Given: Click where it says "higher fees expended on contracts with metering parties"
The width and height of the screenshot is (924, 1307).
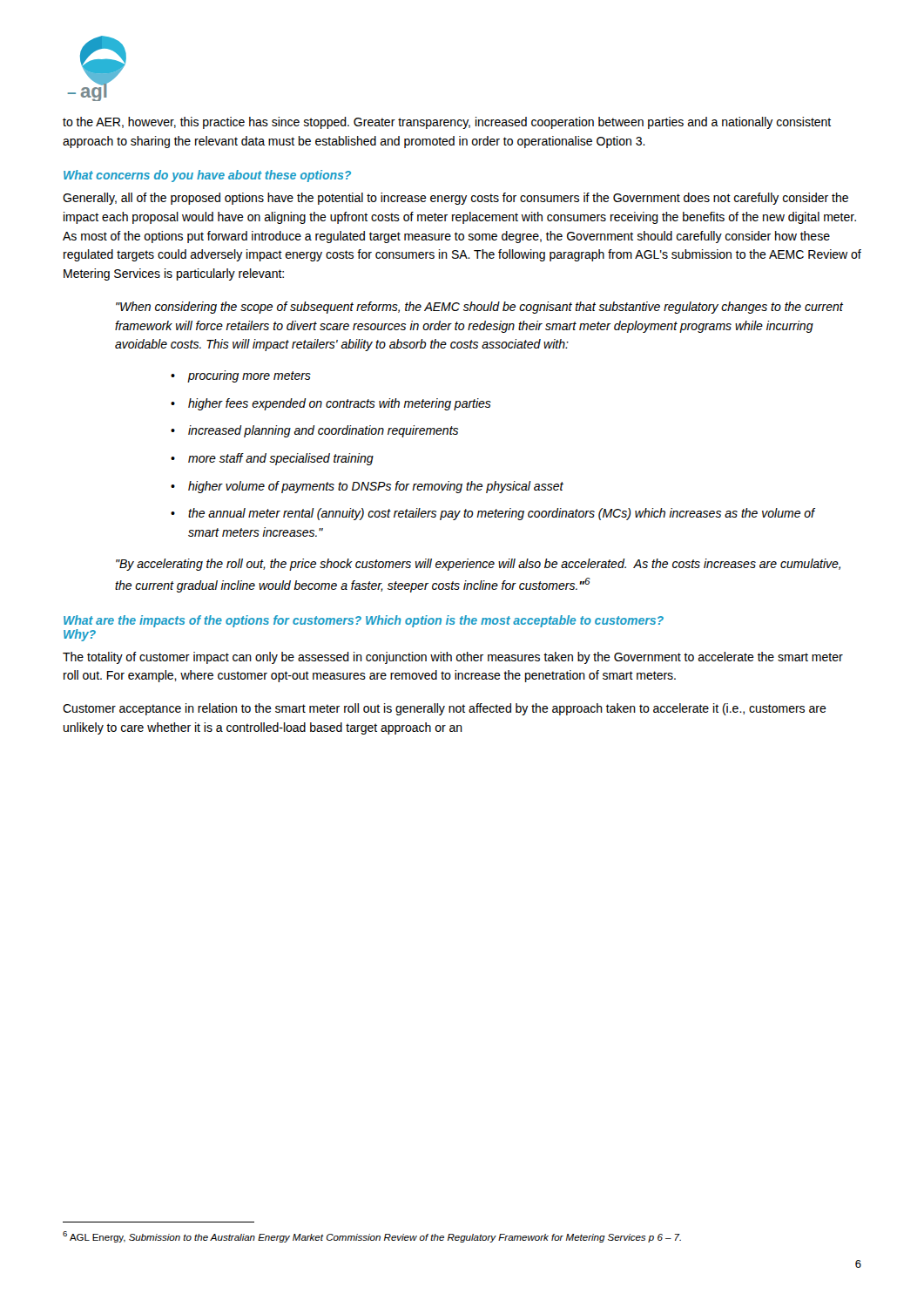Looking at the screenshot, I should (340, 403).
